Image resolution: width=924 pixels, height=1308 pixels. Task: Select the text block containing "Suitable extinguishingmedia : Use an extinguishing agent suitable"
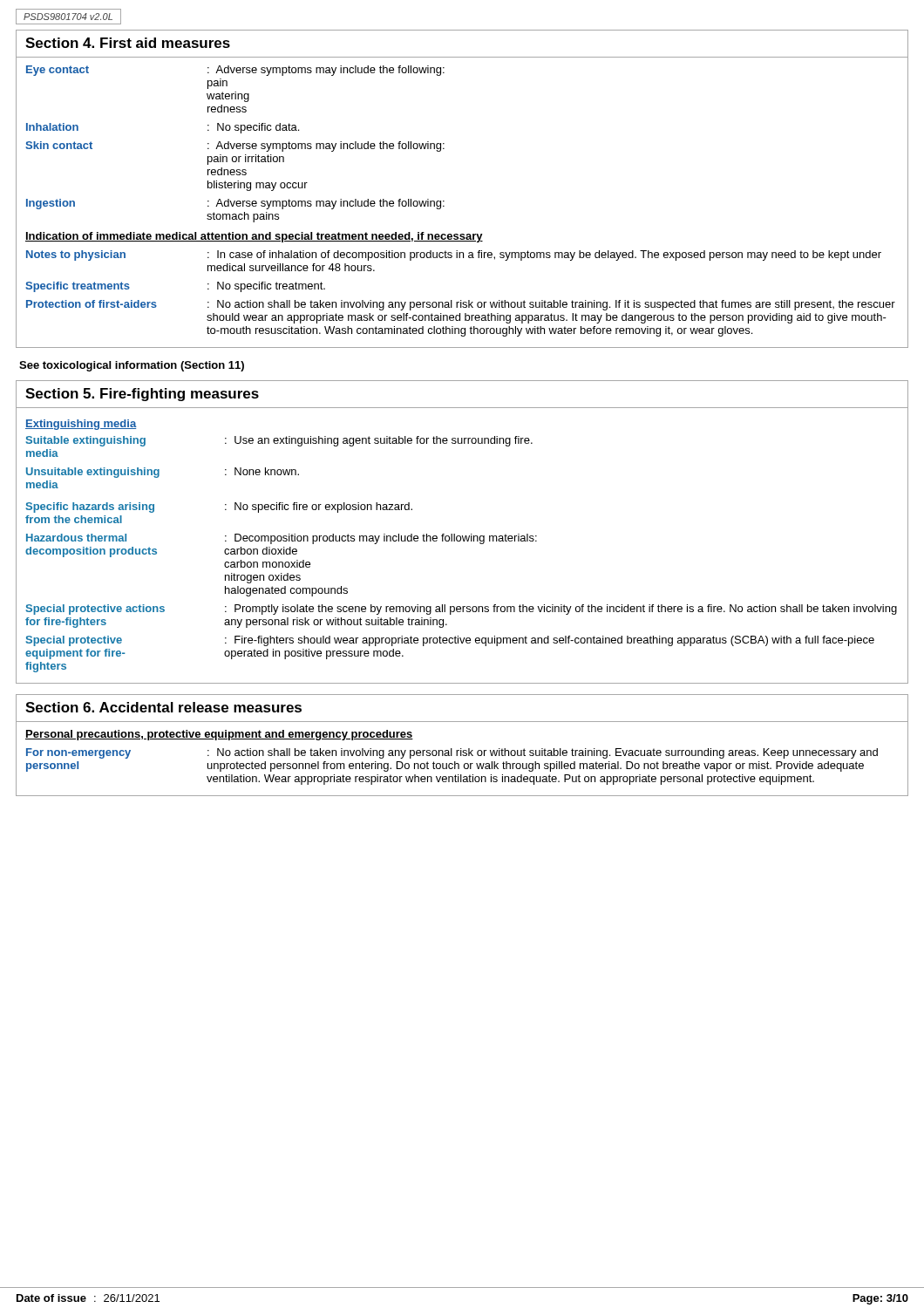tap(462, 446)
